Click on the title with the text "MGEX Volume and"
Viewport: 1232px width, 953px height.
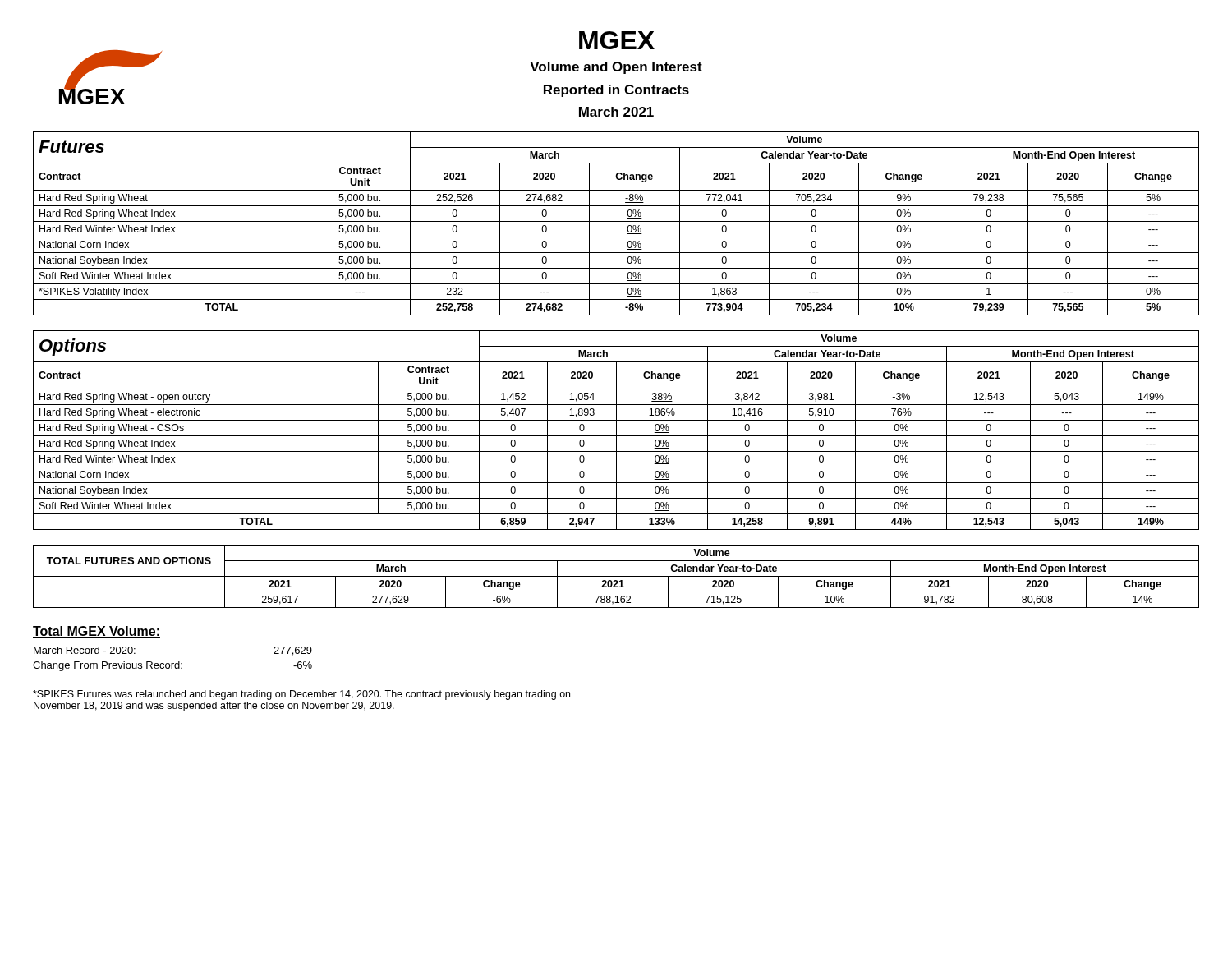[x=616, y=74]
